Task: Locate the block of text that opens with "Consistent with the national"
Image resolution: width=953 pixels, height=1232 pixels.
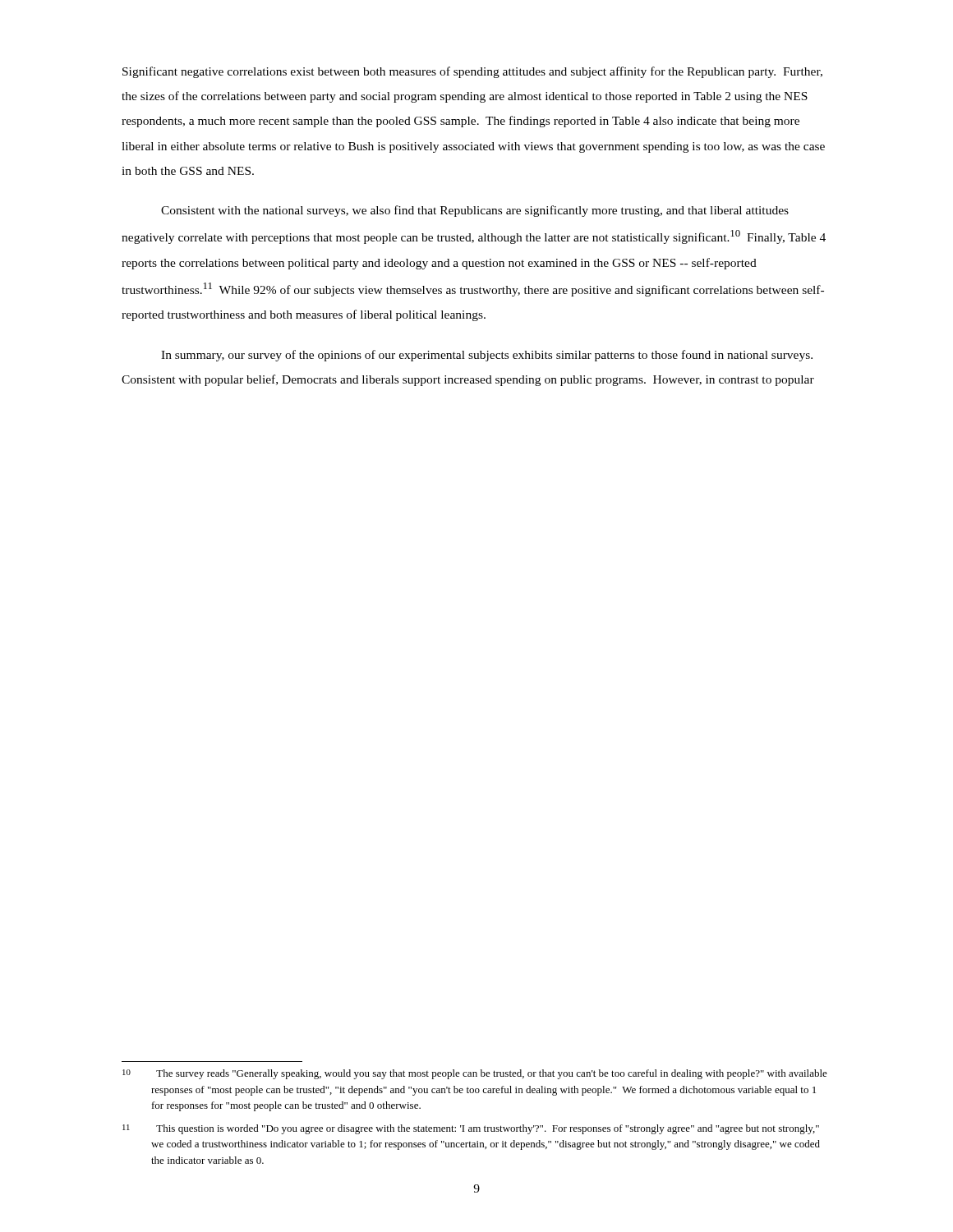Action: click(x=476, y=263)
